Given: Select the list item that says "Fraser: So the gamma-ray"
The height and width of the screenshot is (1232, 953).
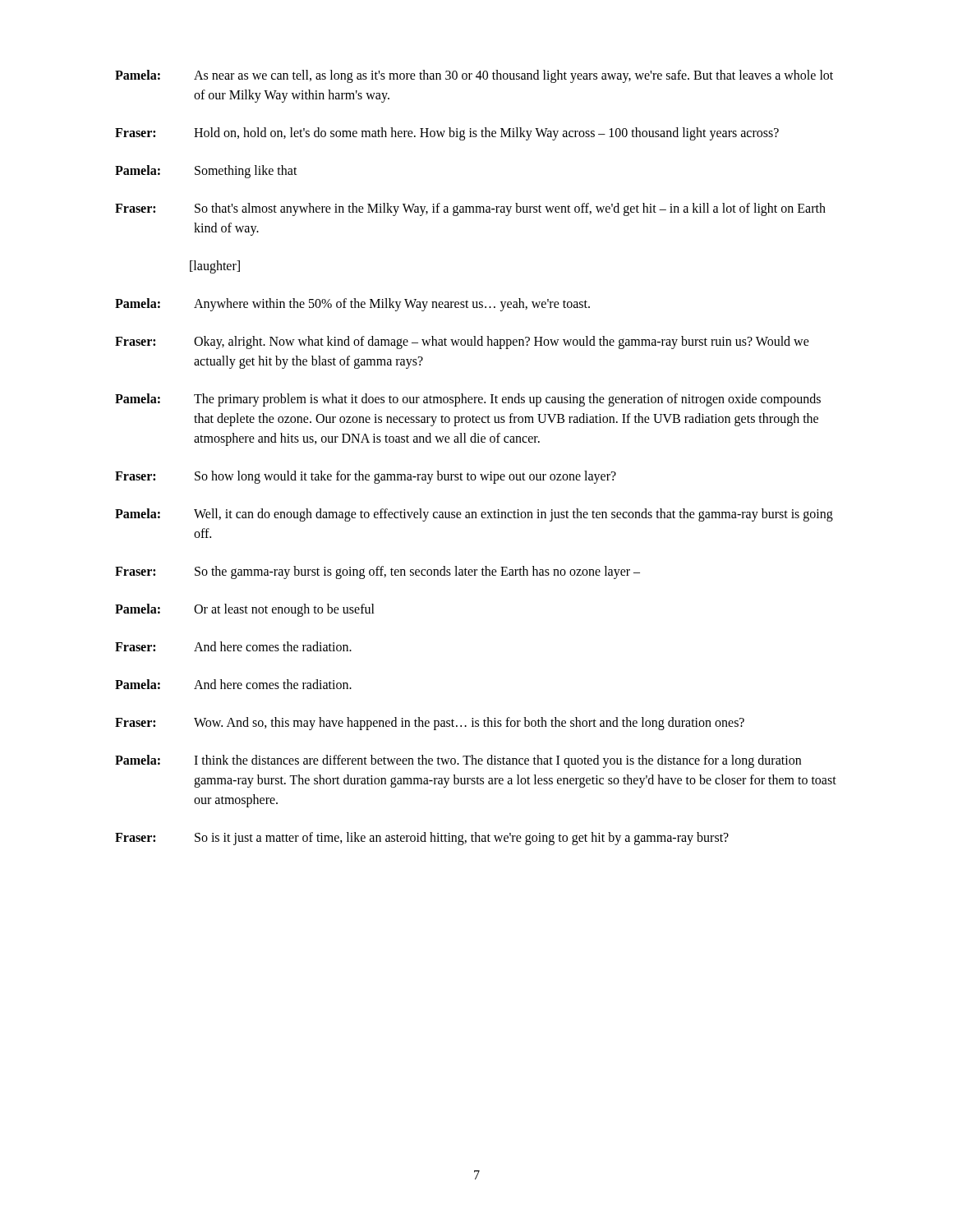Looking at the screenshot, I should (x=476, y=572).
